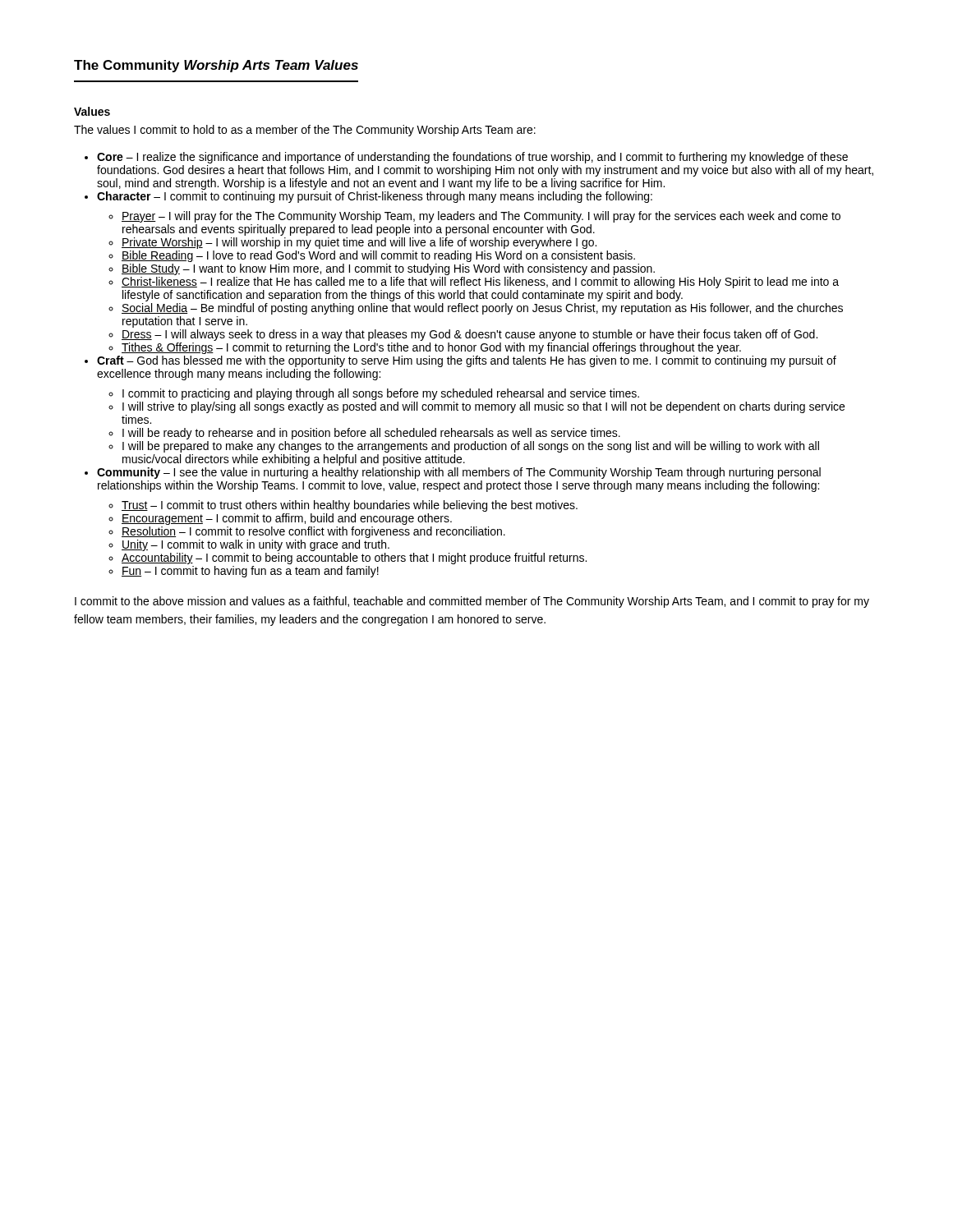This screenshot has width=953, height=1232.
Task: Click the title that begins "The Community Worship Arts"
Action: click(x=216, y=70)
